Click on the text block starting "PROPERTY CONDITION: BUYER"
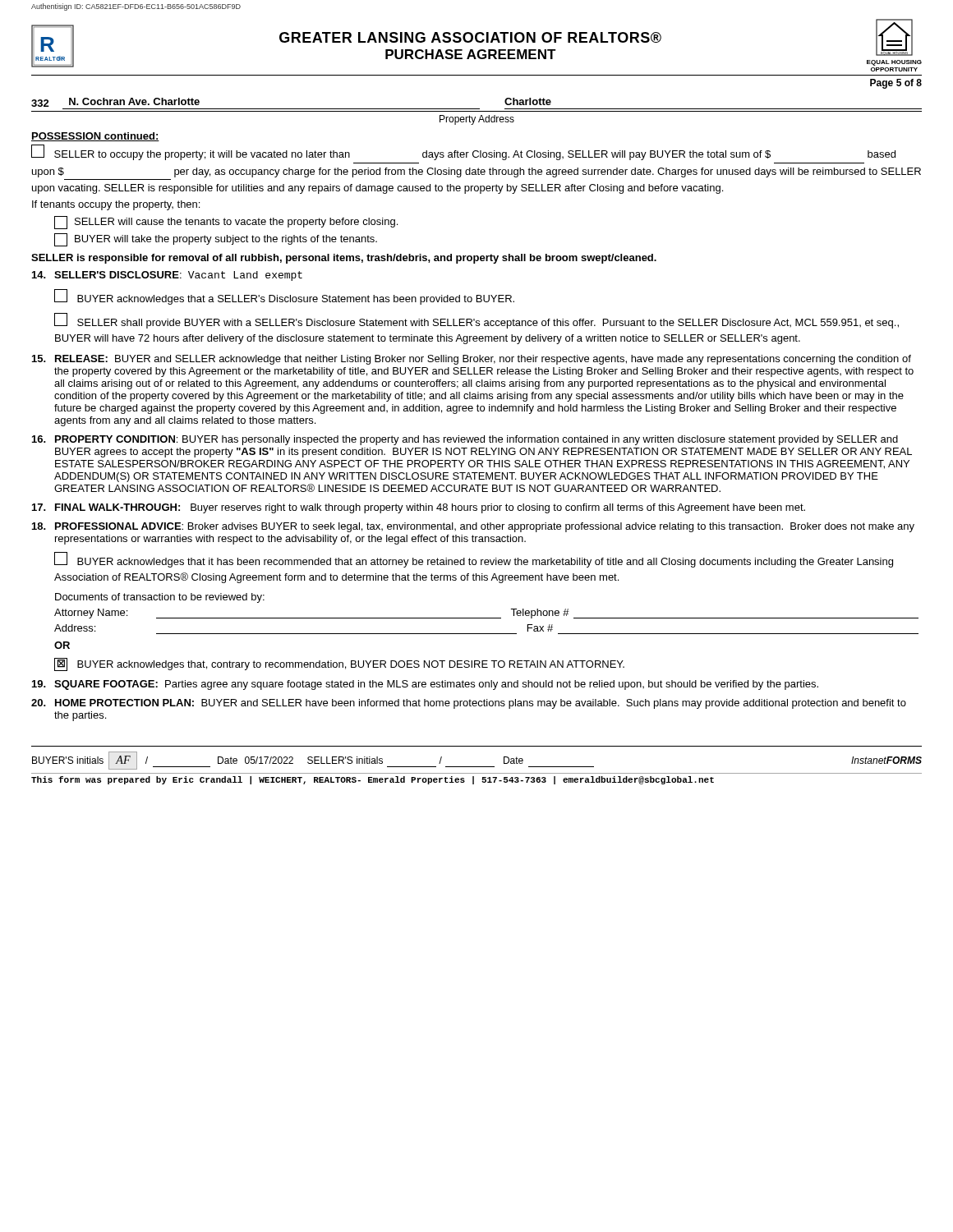 (x=476, y=463)
